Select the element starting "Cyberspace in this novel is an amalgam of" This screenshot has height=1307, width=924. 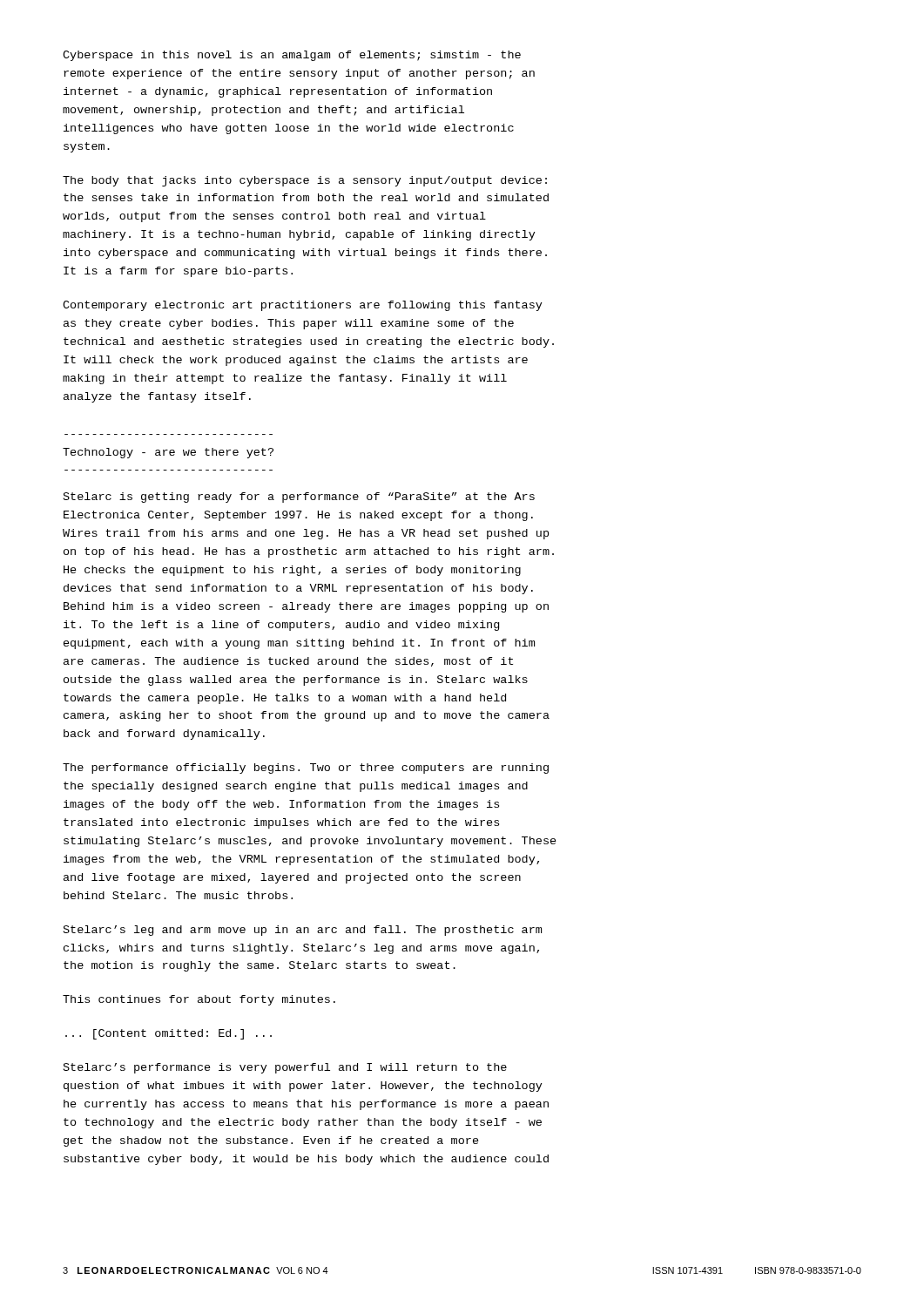pyautogui.click(x=299, y=101)
